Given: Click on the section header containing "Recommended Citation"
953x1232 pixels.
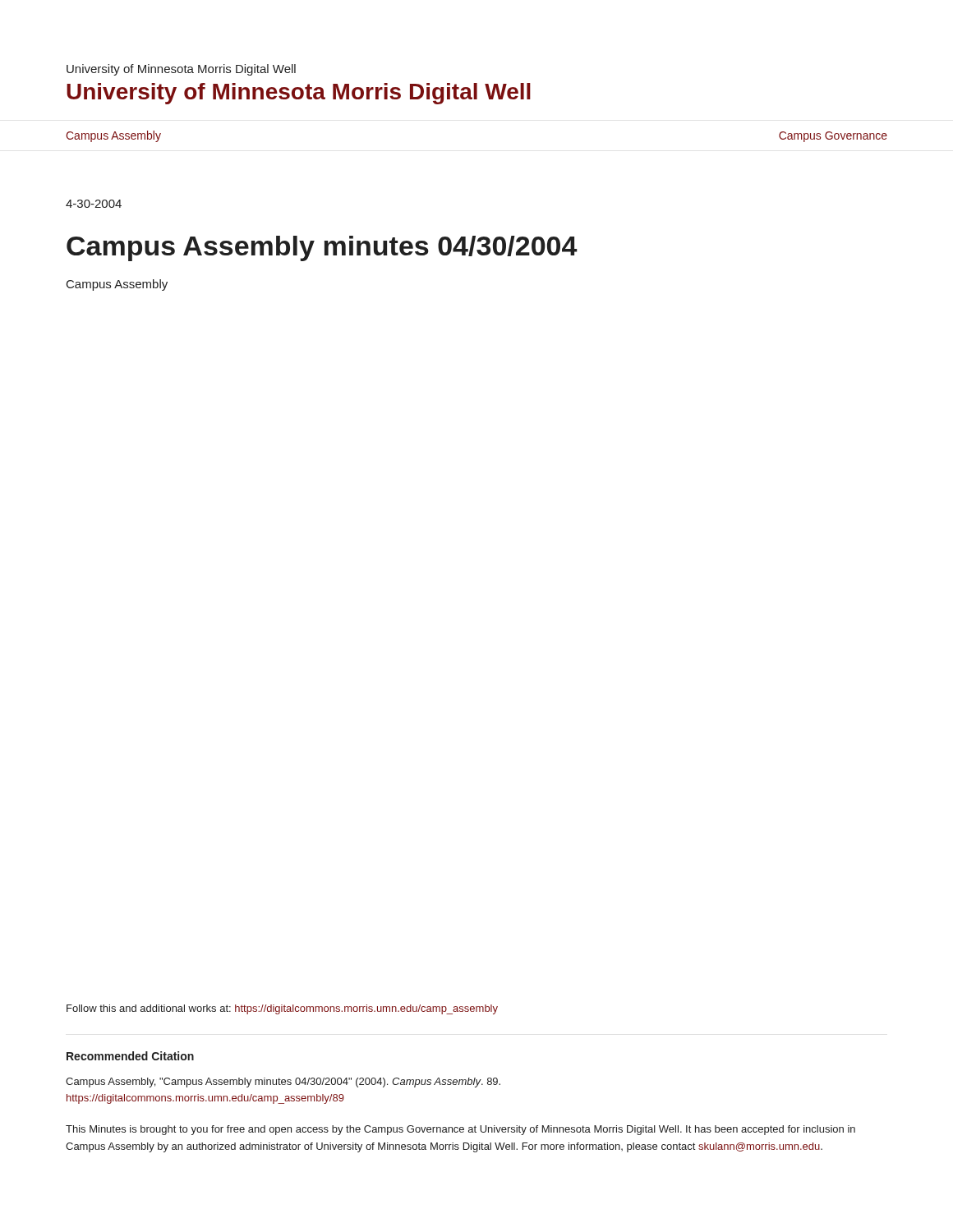Looking at the screenshot, I should tap(130, 1056).
